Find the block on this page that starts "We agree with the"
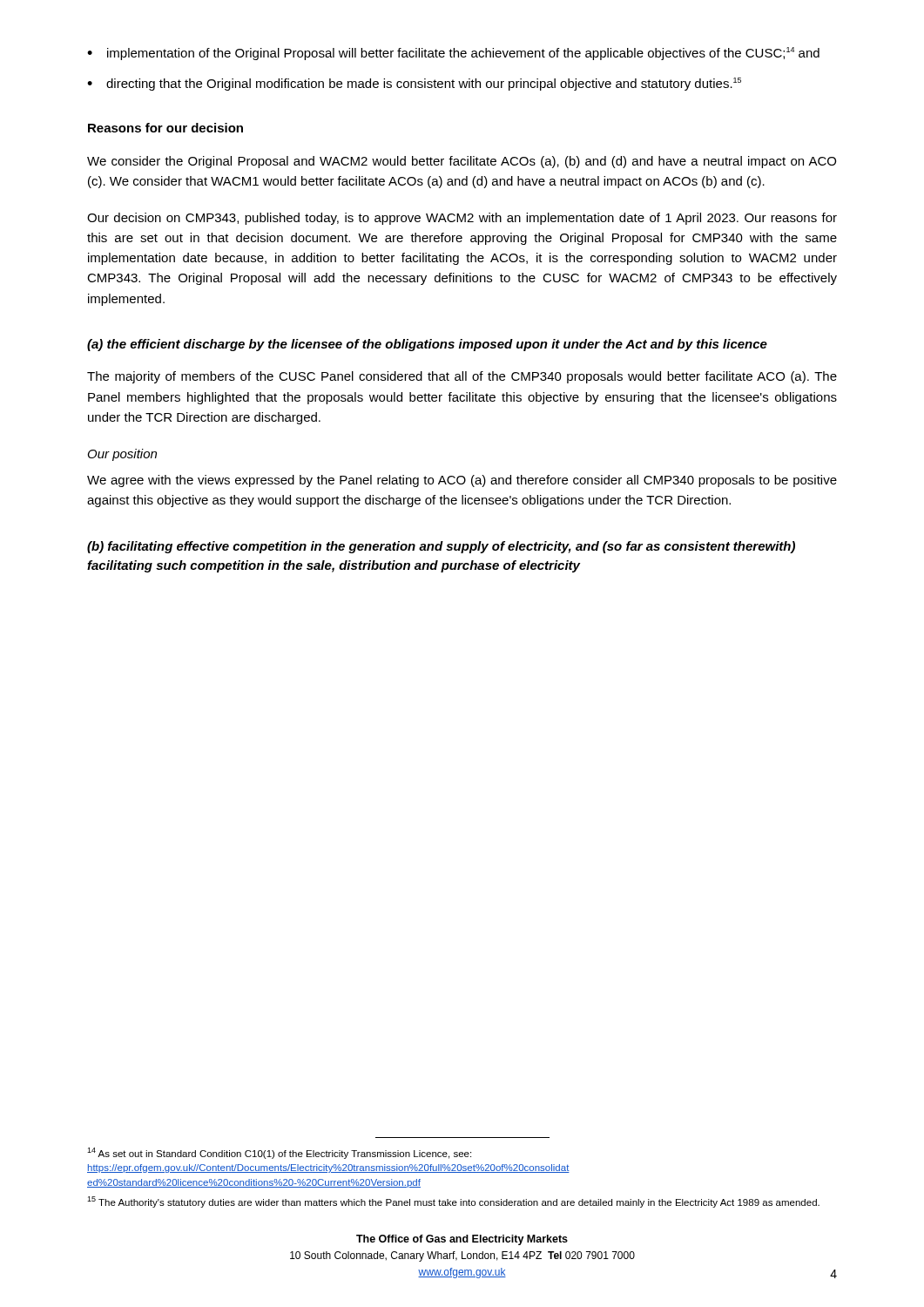This screenshot has height=1307, width=924. (462, 490)
